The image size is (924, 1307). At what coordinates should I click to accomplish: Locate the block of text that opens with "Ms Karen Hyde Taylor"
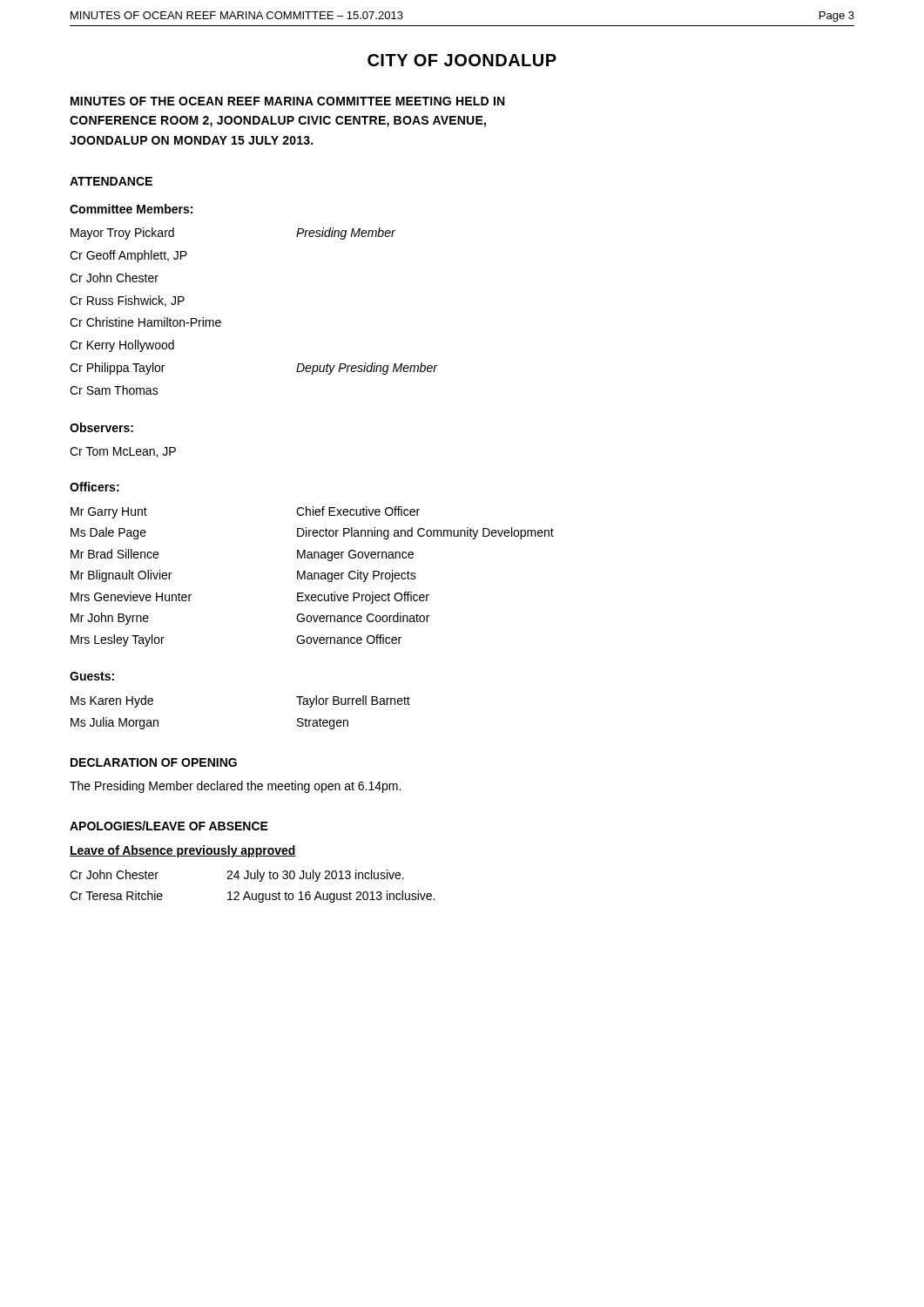tap(112, 701)
